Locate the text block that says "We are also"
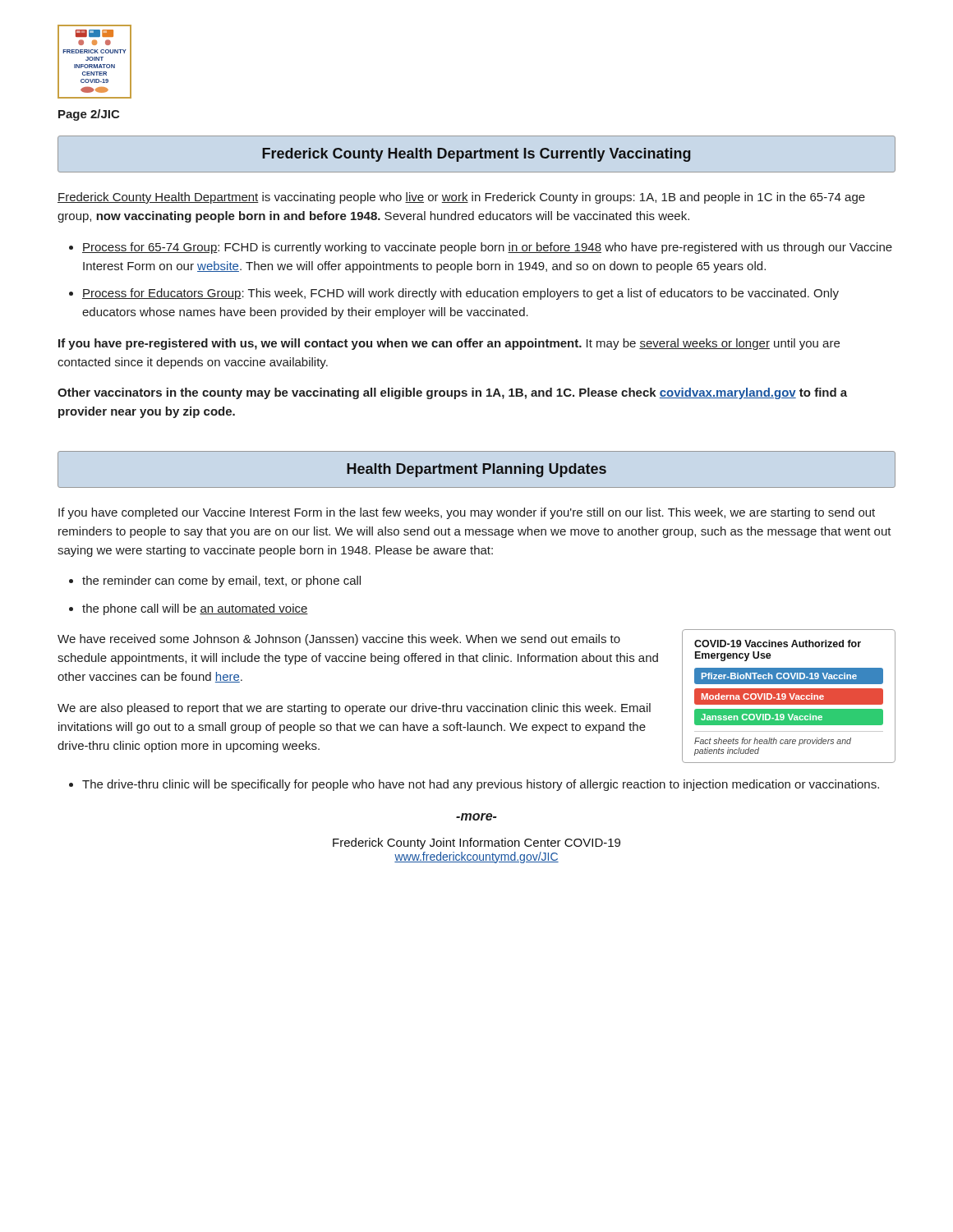Image resolution: width=953 pixels, height=1232 pixels. coord(354,726)
